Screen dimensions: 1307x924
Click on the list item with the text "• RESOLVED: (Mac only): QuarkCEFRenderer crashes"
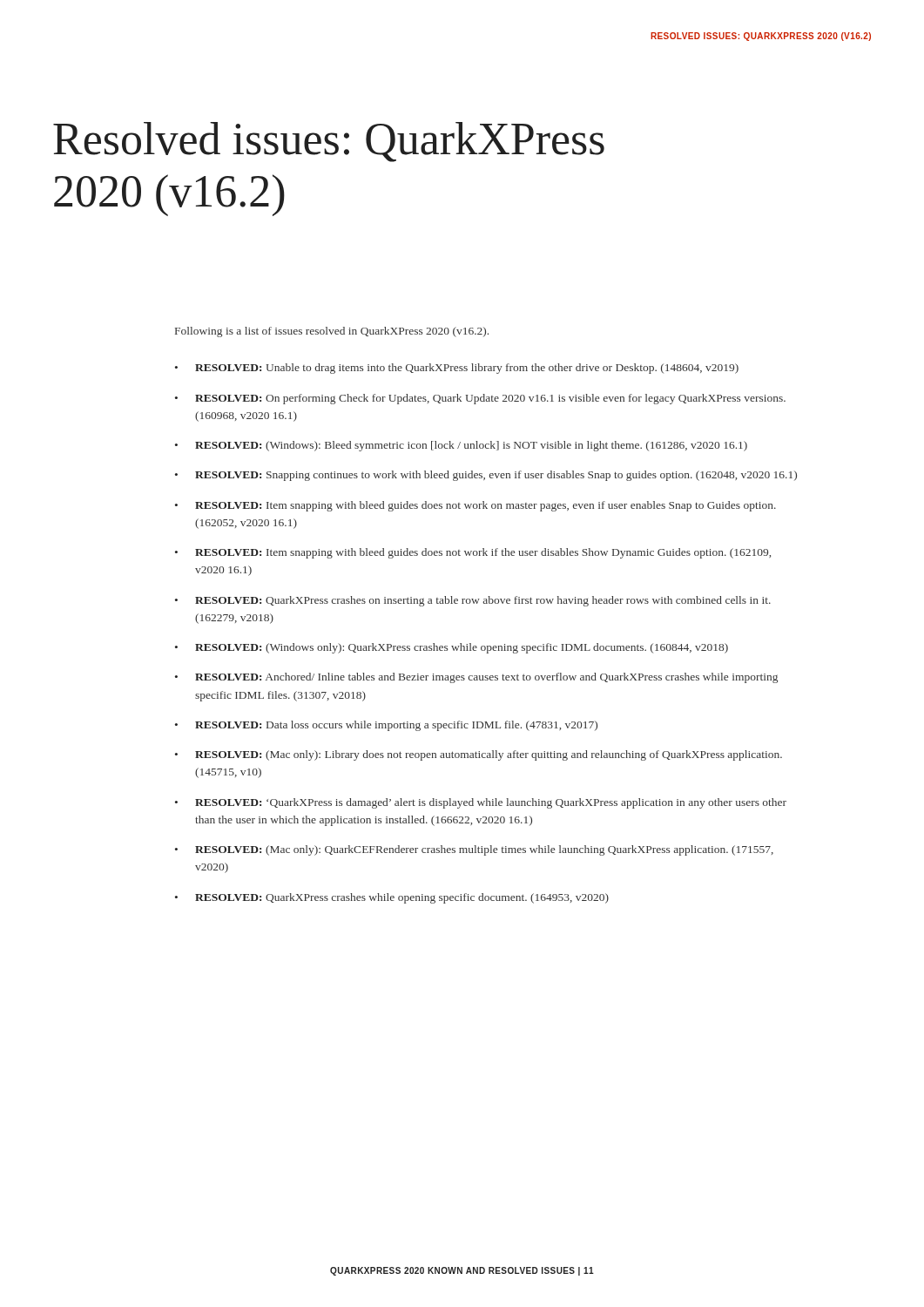coord(488,858)
